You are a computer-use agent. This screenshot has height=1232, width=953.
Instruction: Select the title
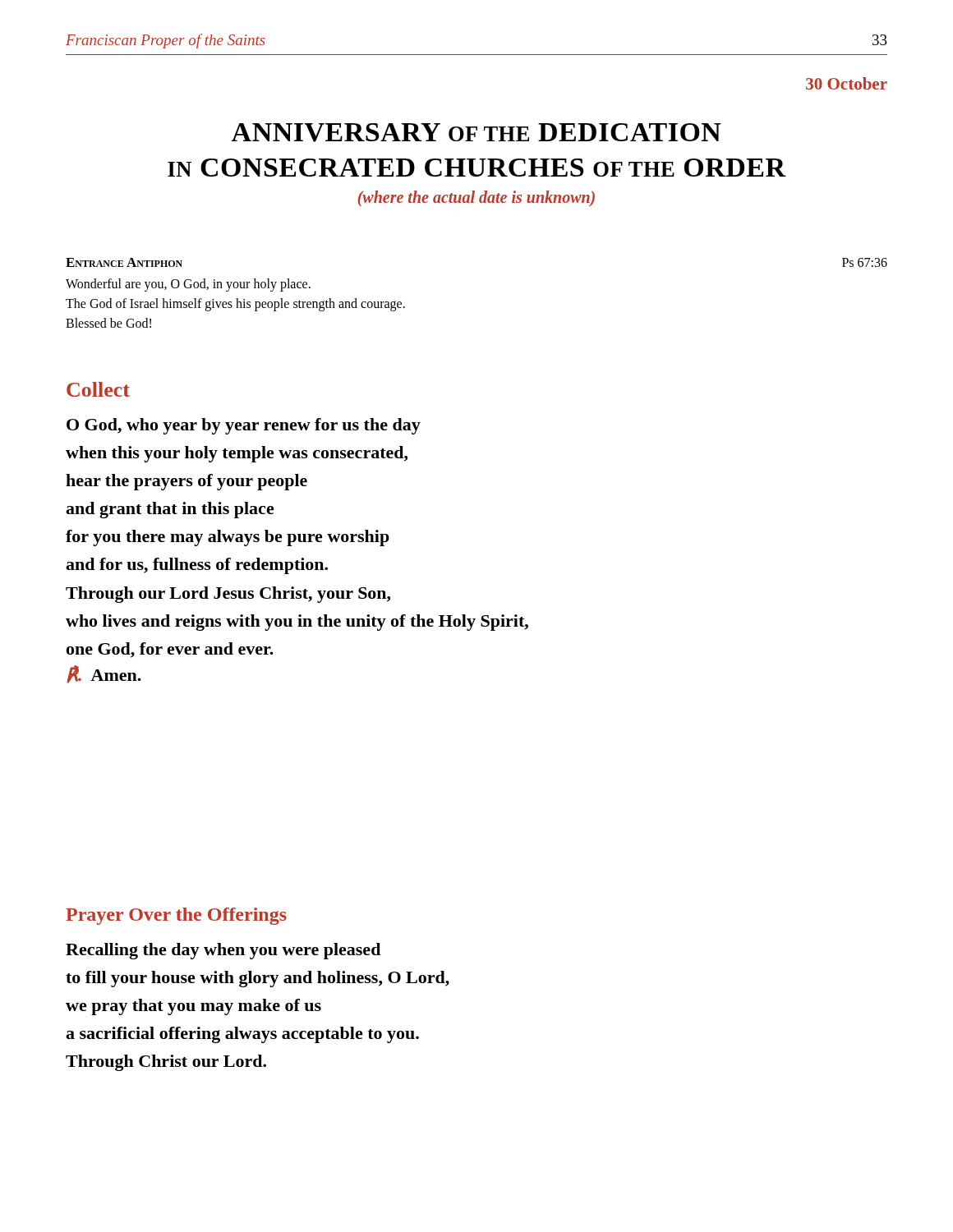(x=476, y=161)
